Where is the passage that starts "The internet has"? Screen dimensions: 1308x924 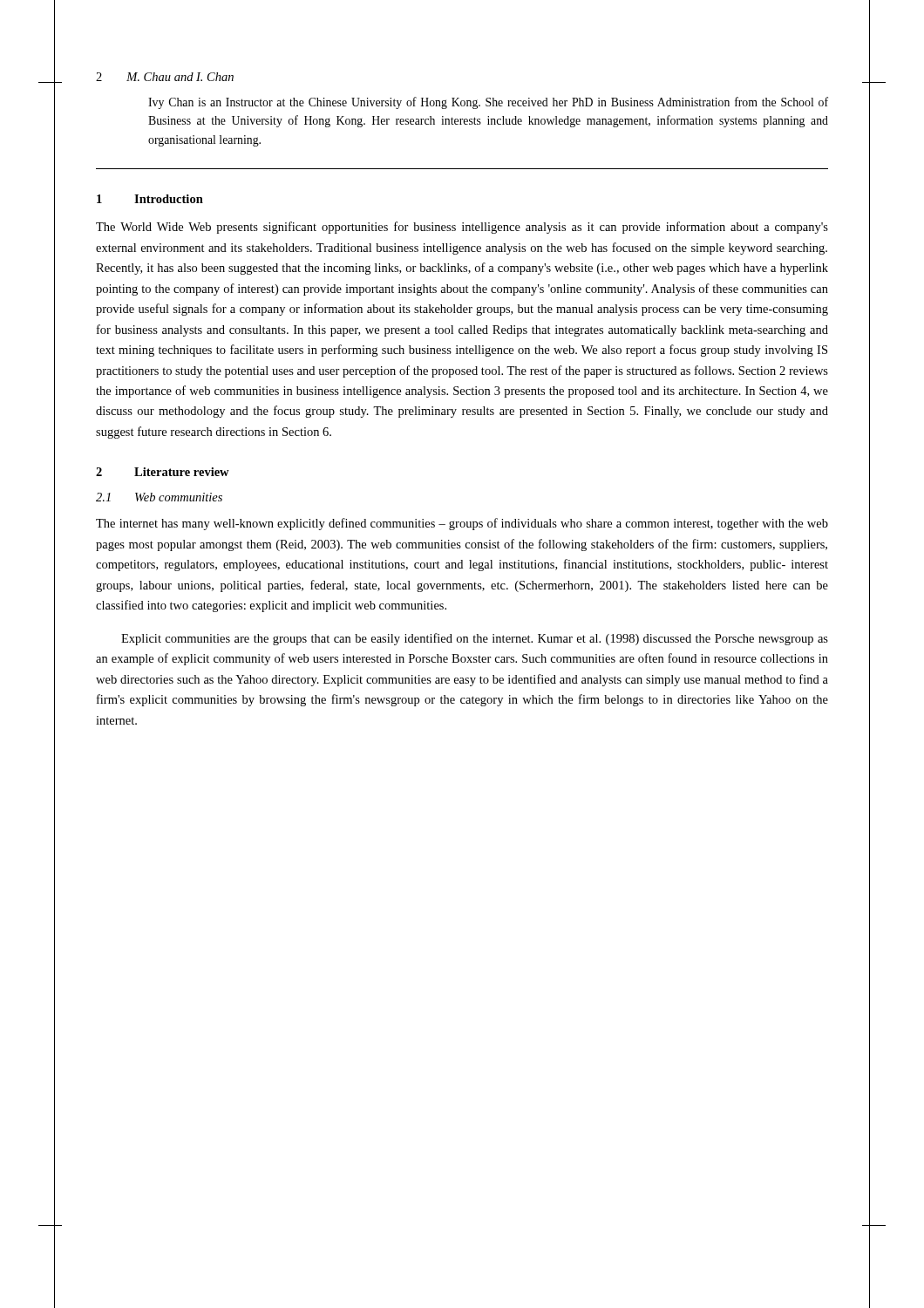[462, 565]
